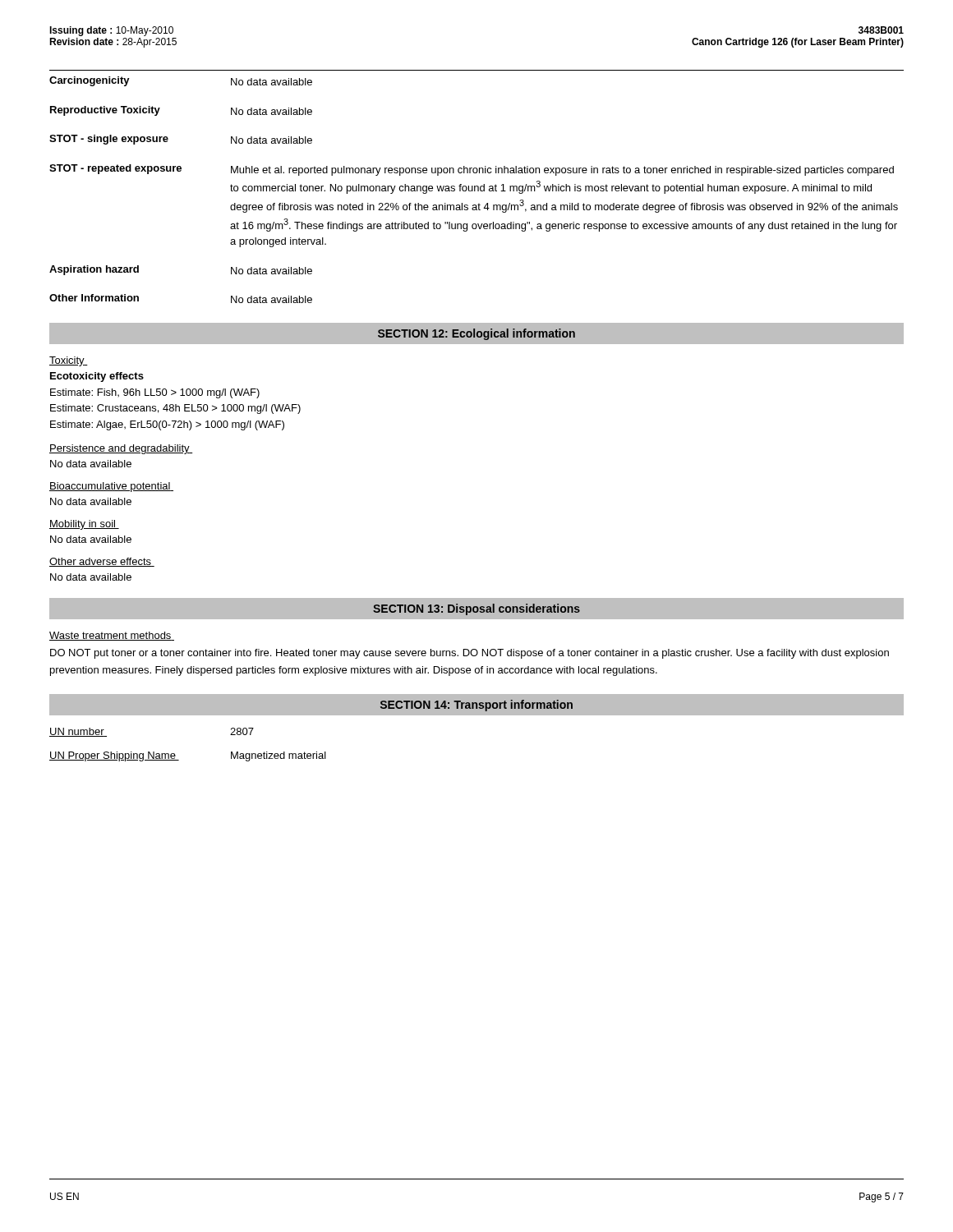
Task: Where does it say "STOT - single exposure No data available"?
Action: pos(105,140)
